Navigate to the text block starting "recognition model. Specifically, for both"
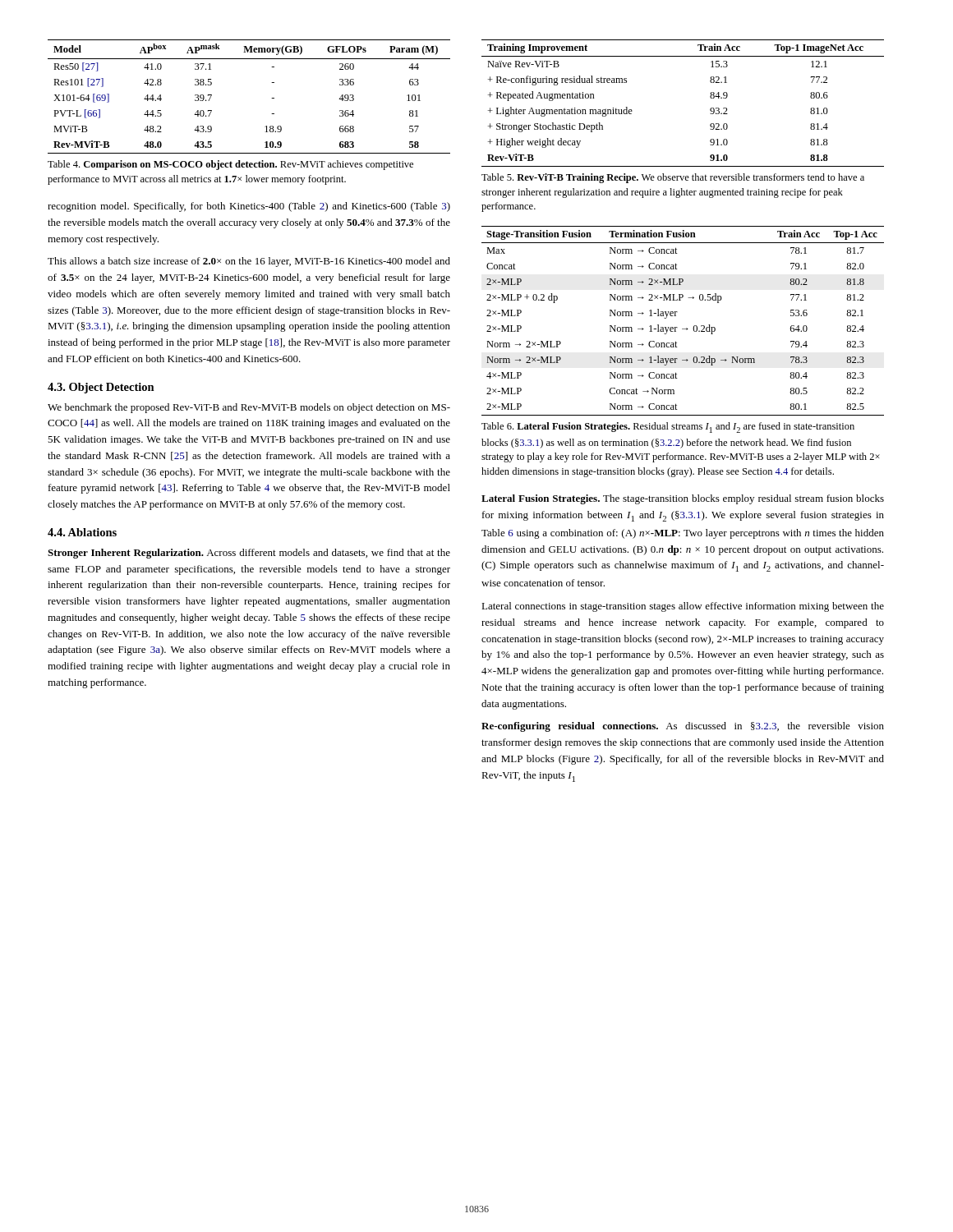The height and width of the screenshot is (1232, 953). [x=249, y=222]
